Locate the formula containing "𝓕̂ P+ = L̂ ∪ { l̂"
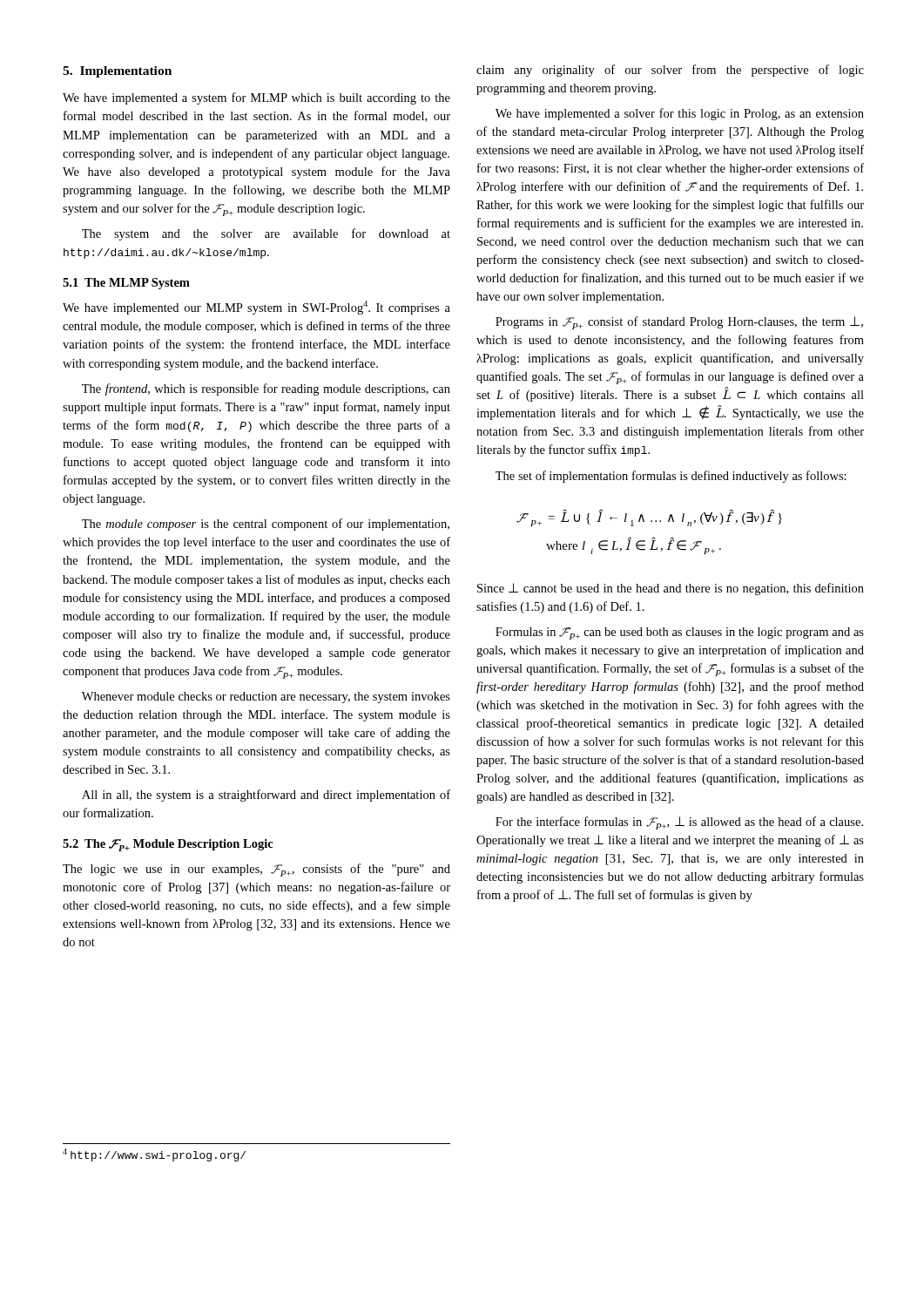This screenshot has width=924, height=1307. (x=670, y=533)
